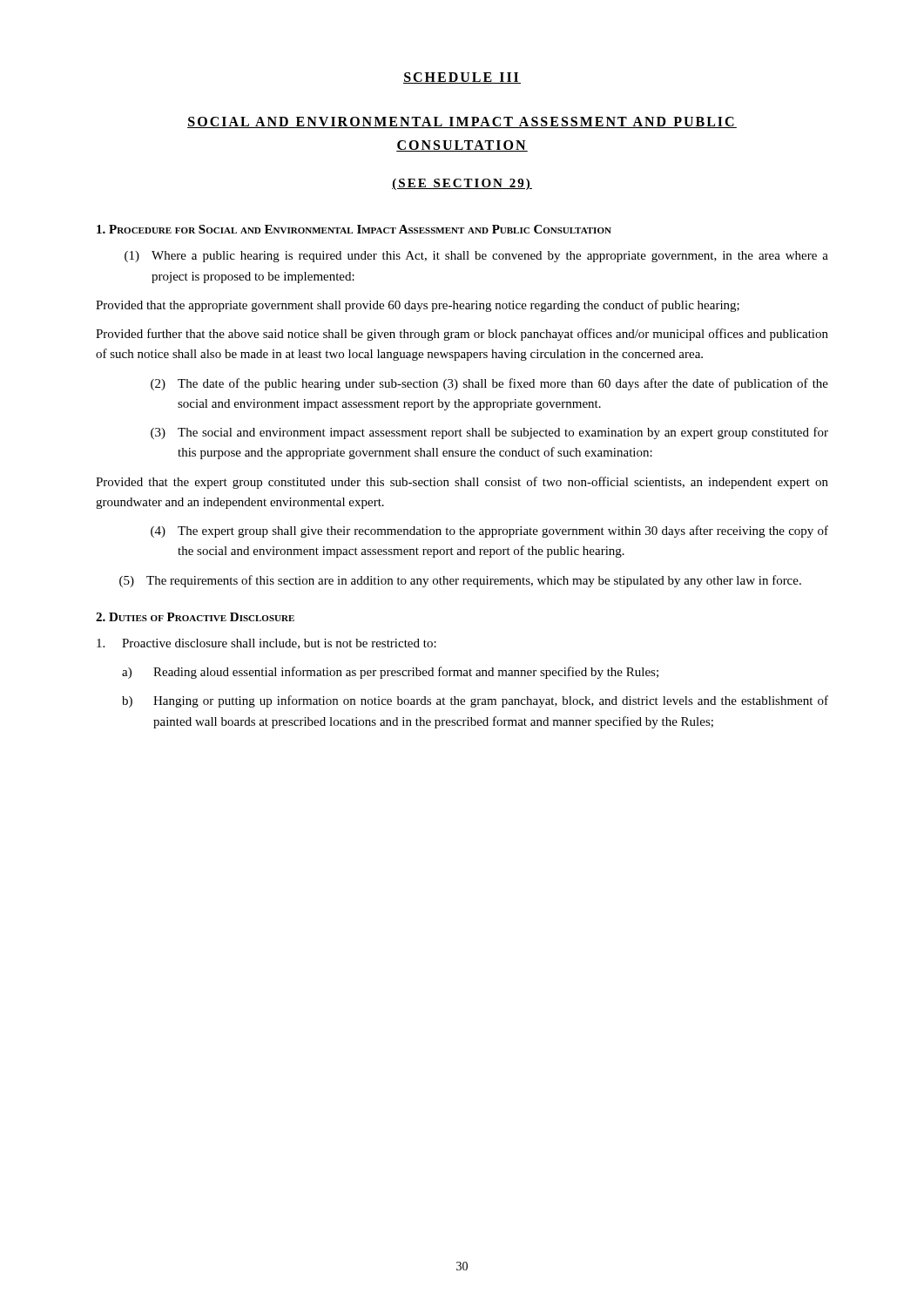924x1307 pixels.
Task: Find the block on this page that starts "(4) The expert group shall give their"
Action: tap(475, 541)
